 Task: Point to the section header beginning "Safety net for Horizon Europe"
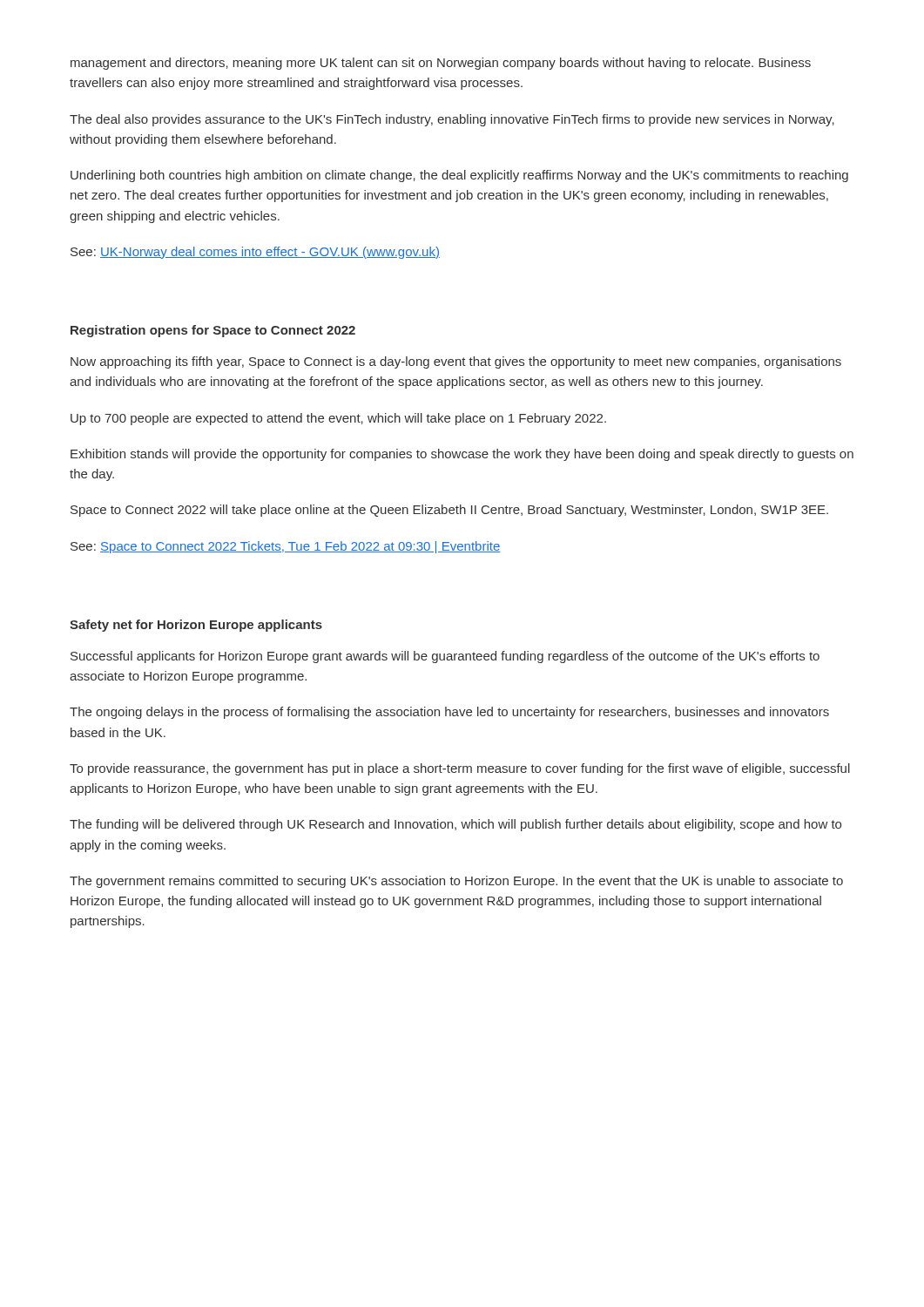click(x=196, y=624)
